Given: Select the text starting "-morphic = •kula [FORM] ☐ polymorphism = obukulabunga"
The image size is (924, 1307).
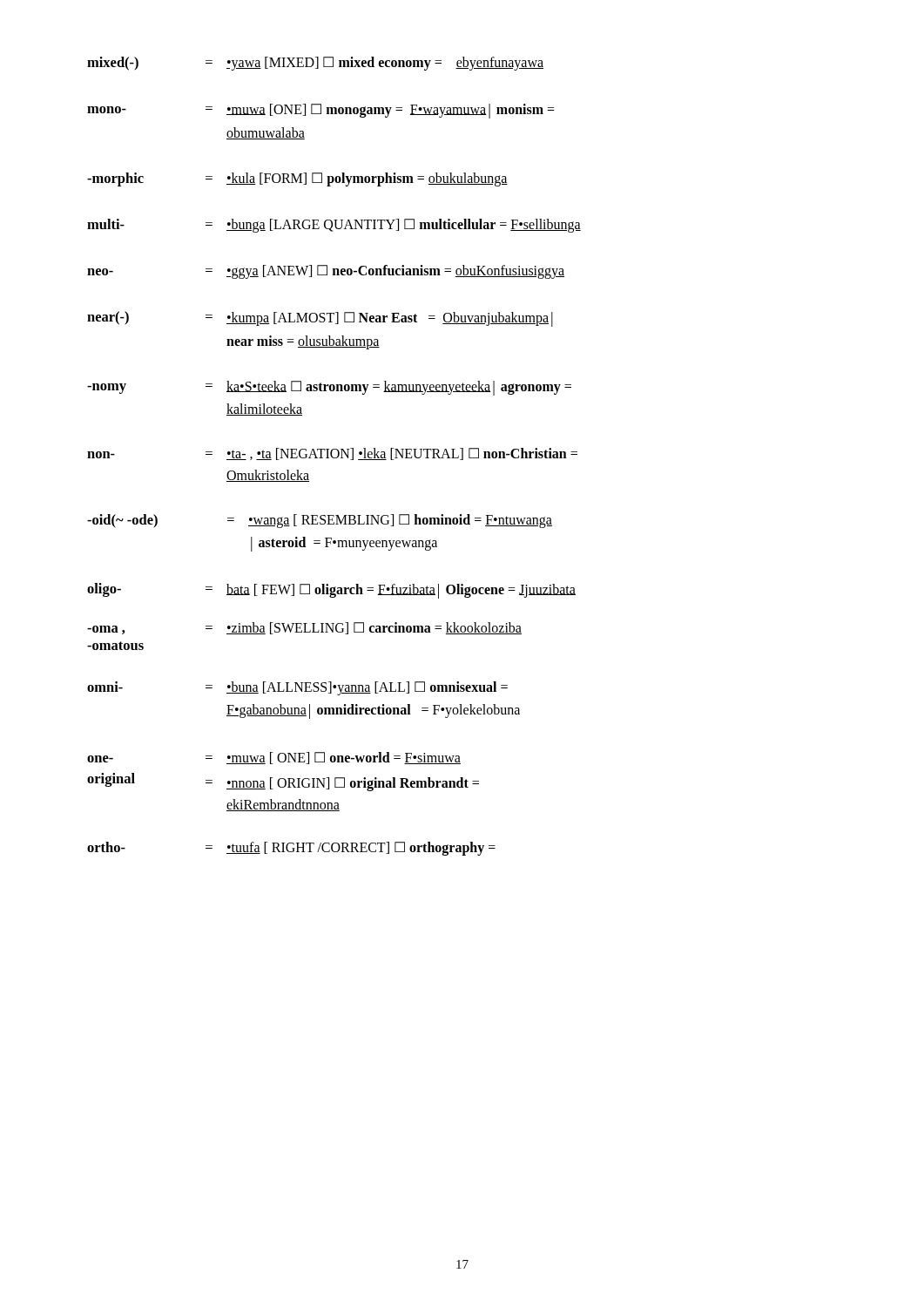Looking at the screenshot, I should tap(471, 179).
